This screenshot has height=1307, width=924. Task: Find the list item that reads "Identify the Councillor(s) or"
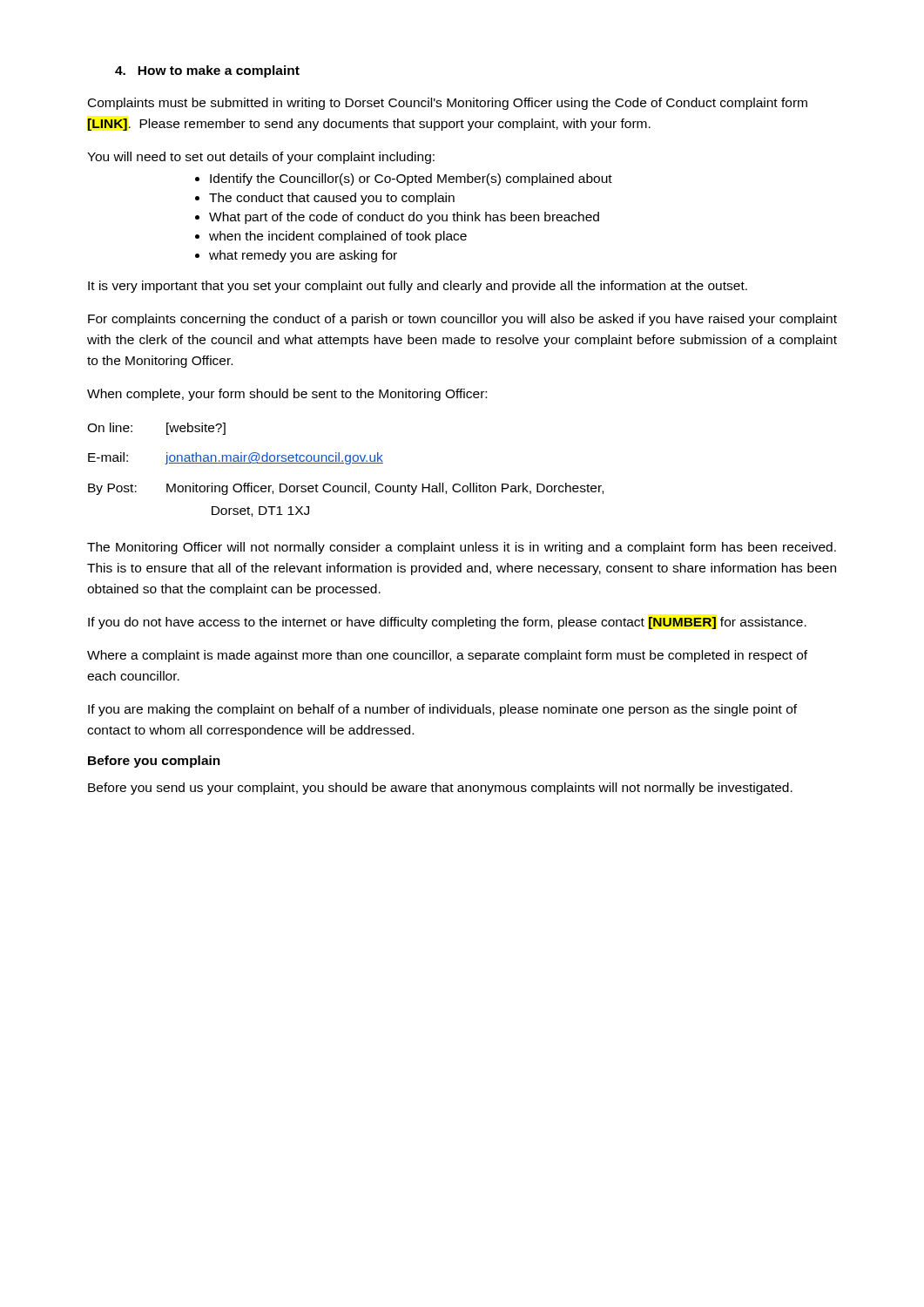523,179
